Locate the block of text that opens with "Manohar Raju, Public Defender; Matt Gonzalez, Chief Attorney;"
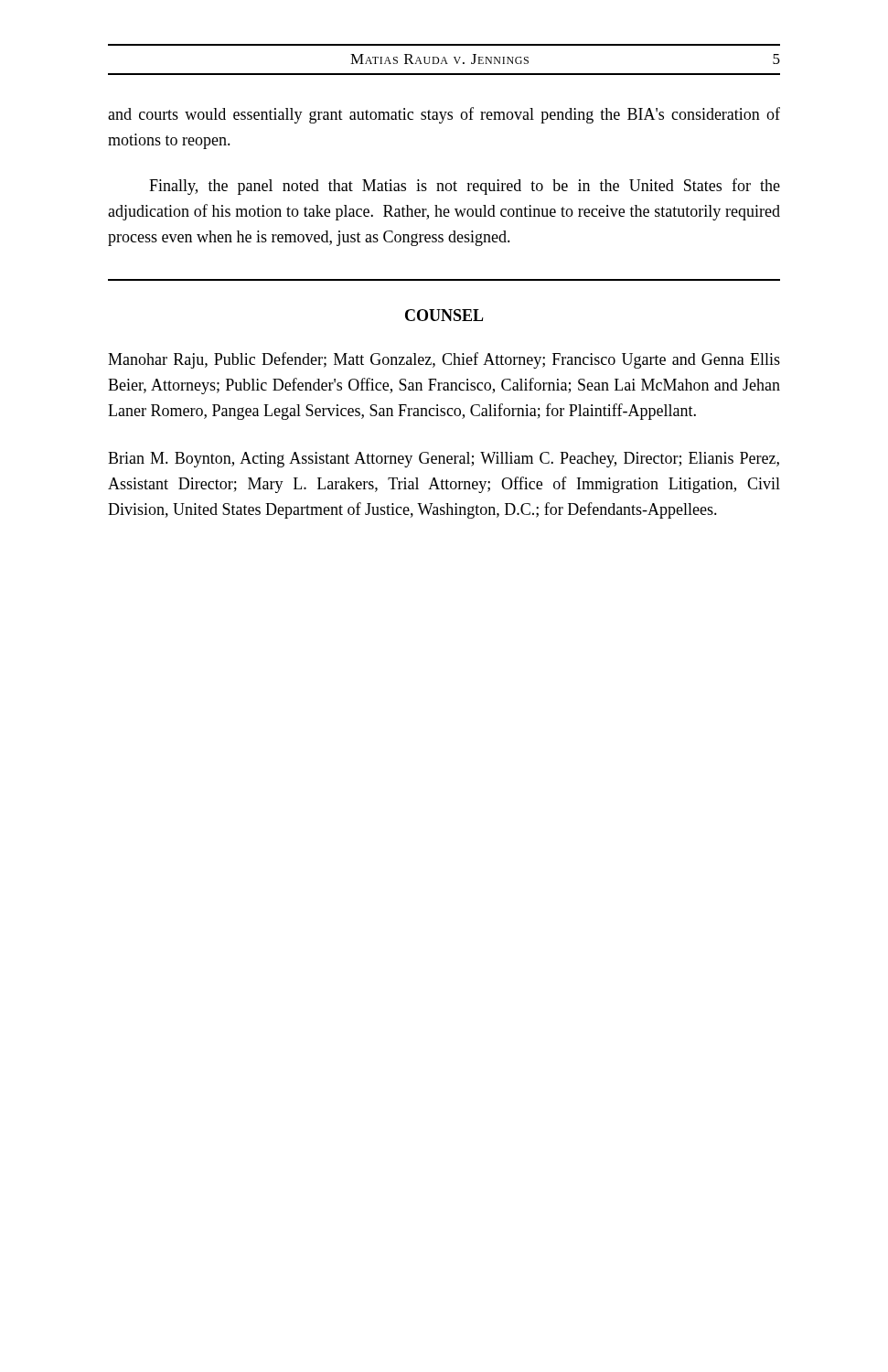 [x=444, y=385]
